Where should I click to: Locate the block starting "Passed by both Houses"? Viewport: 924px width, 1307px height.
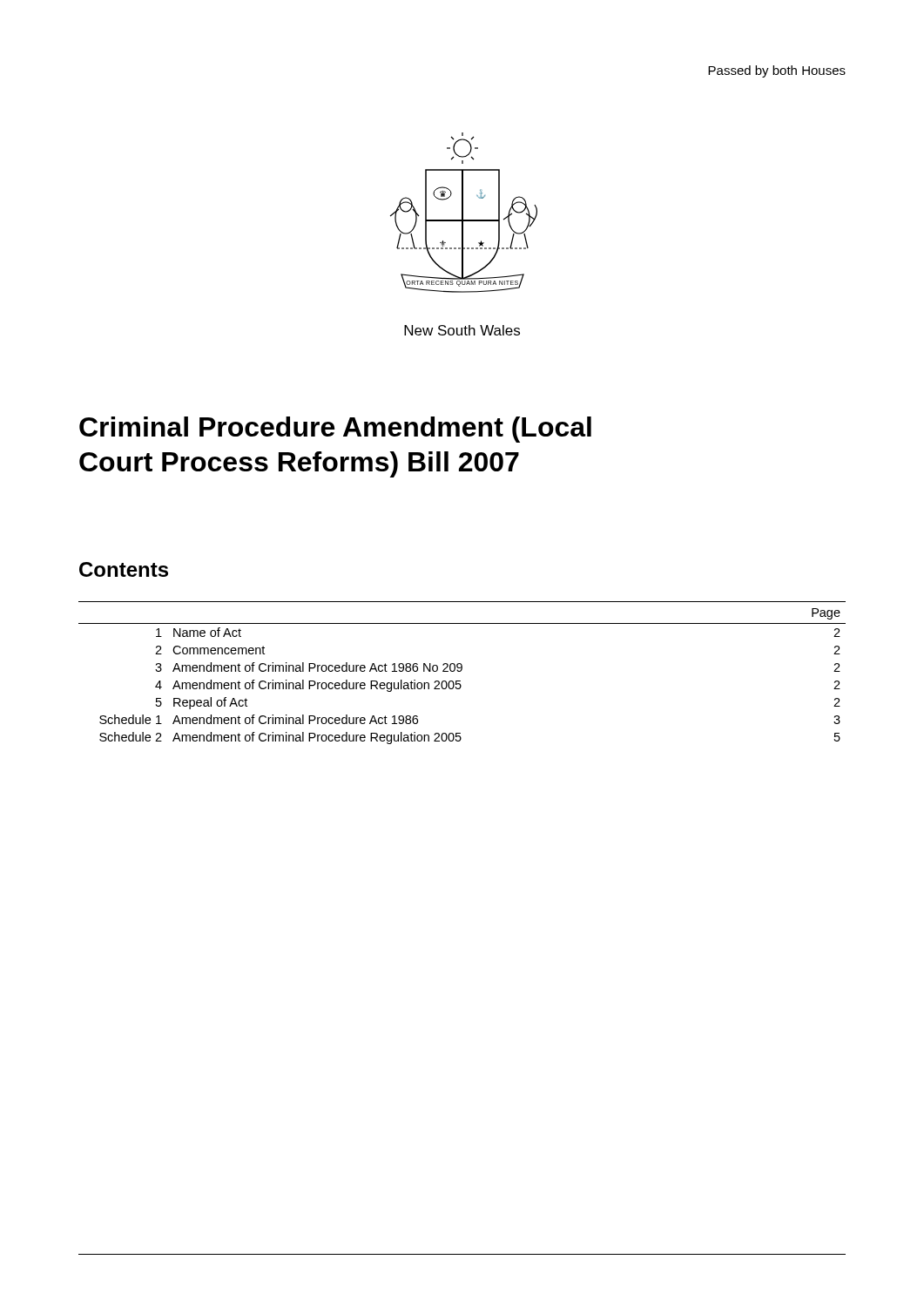tap(777, 70)
